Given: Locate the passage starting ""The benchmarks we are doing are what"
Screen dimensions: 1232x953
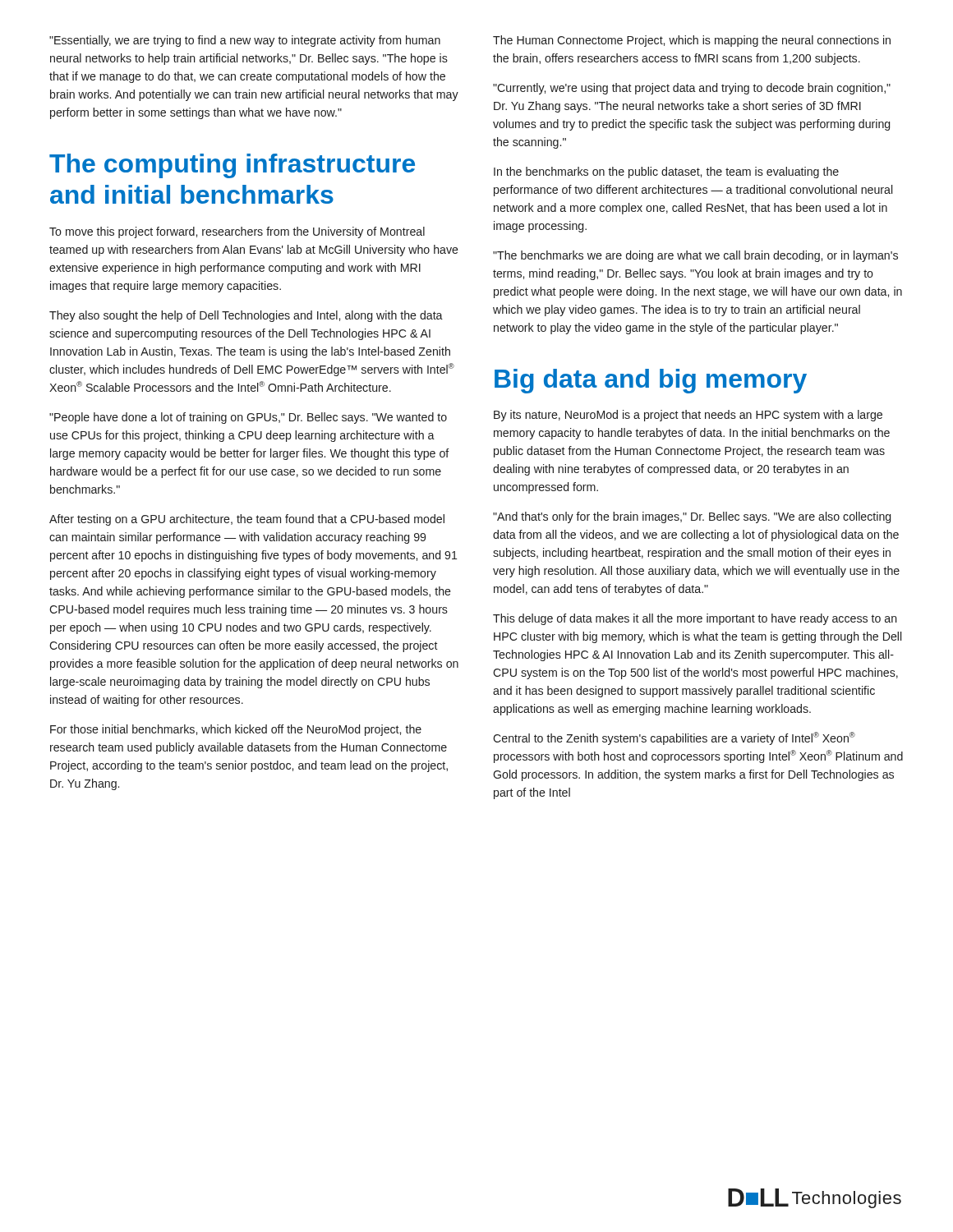Looking at the screenshot, I should pos(698,292).
